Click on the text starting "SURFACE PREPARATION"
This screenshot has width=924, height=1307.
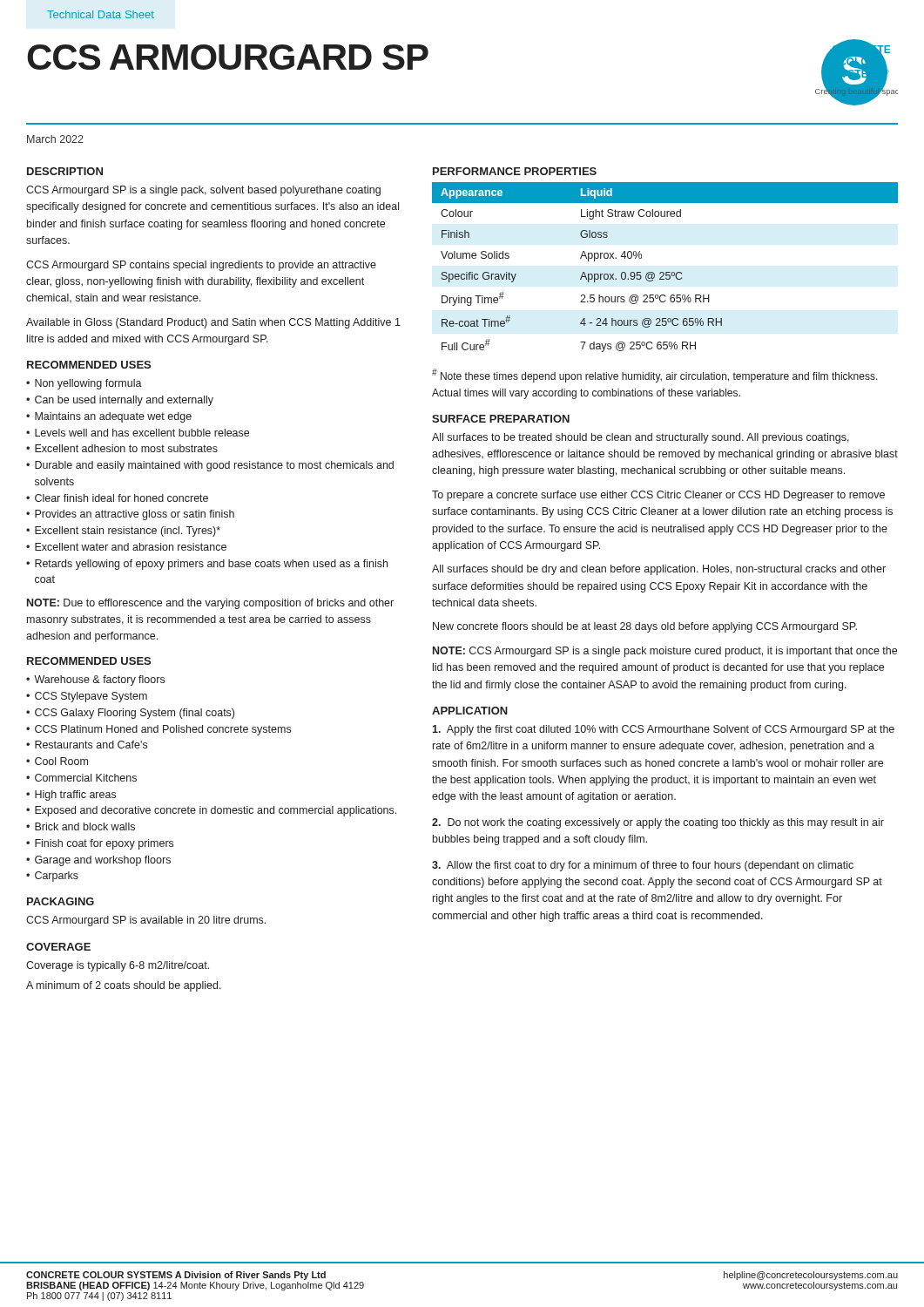(501, 418)
